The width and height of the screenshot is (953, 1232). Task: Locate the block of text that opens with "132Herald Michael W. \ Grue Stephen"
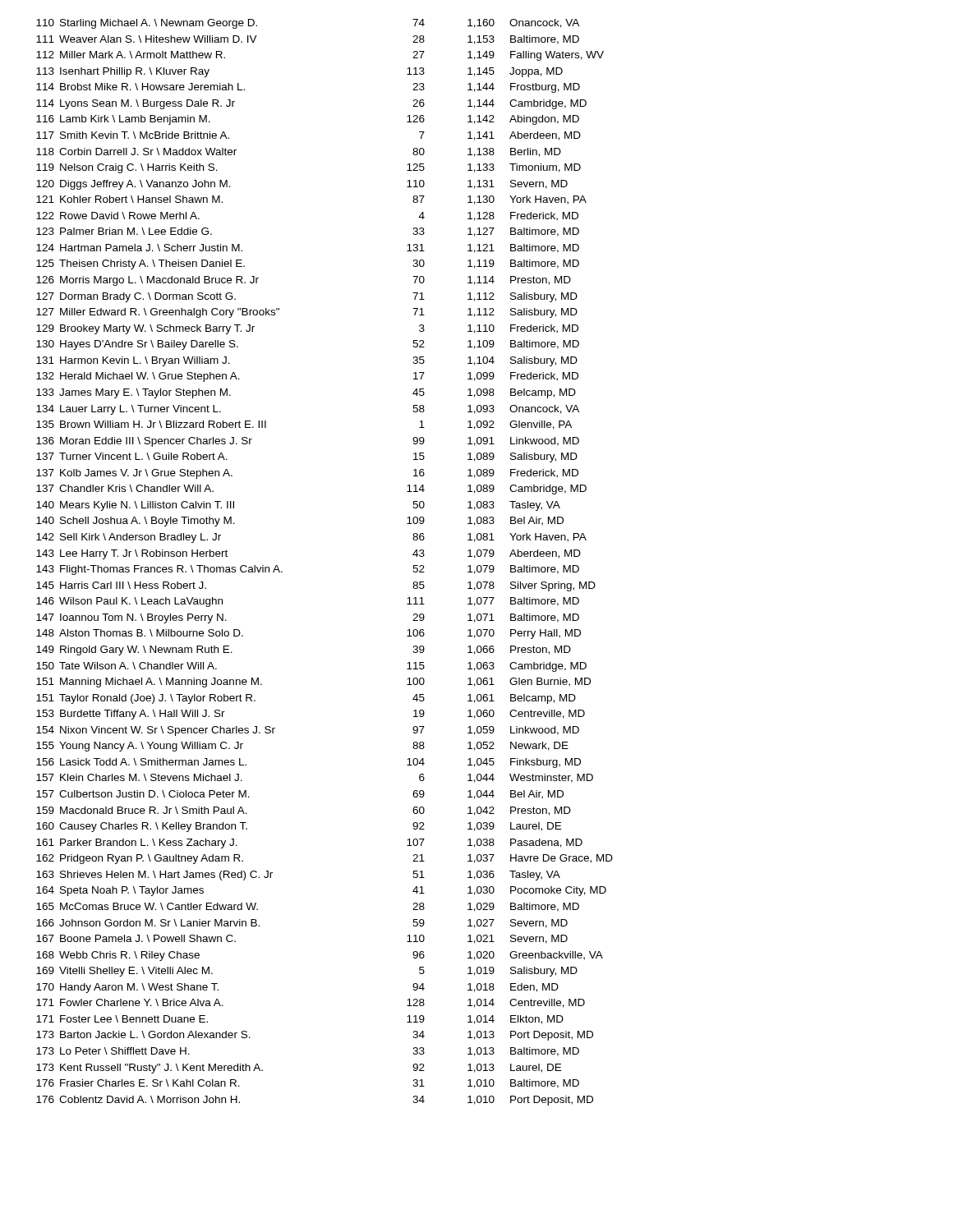476,376
